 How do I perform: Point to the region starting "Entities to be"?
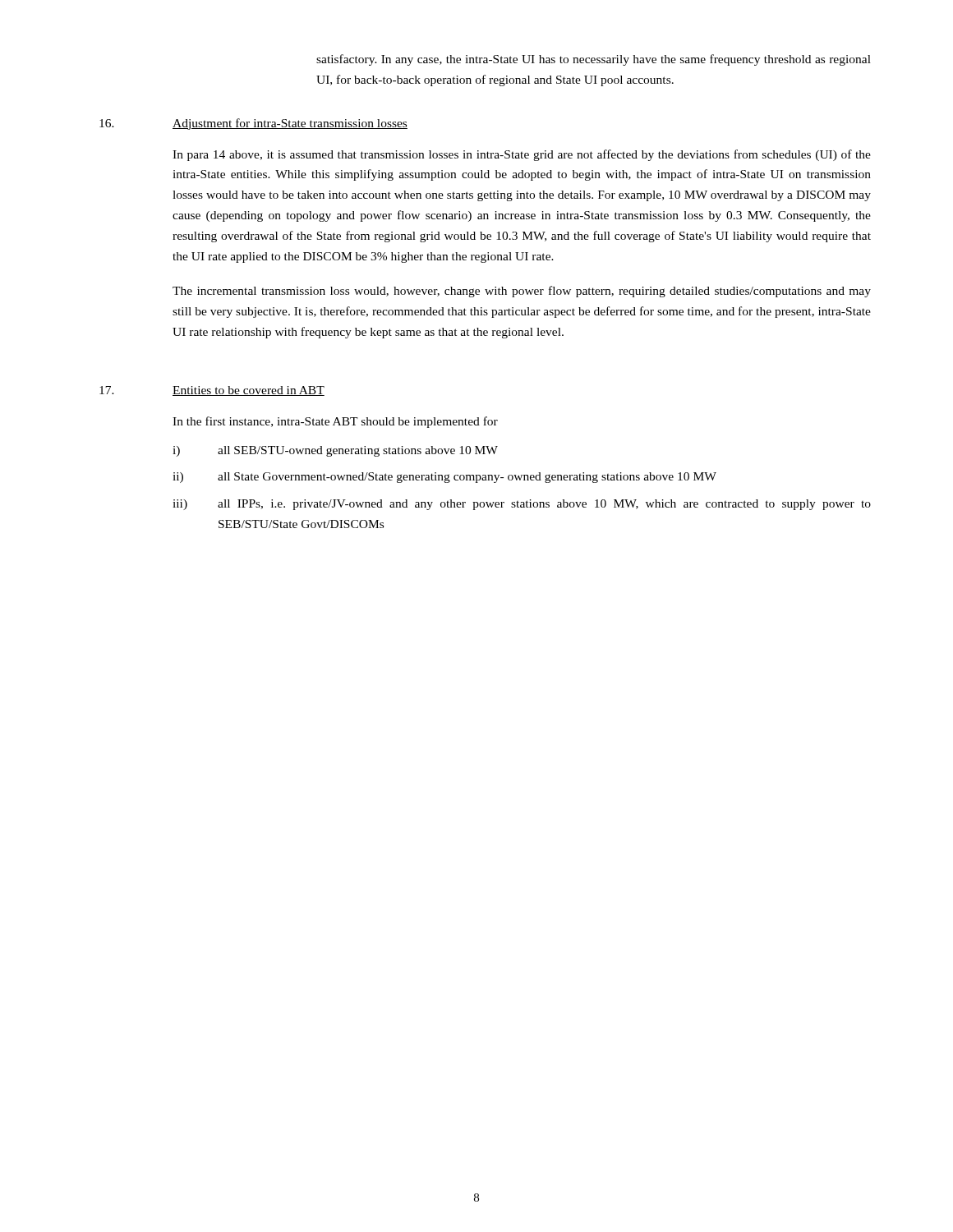click(248, 390)
